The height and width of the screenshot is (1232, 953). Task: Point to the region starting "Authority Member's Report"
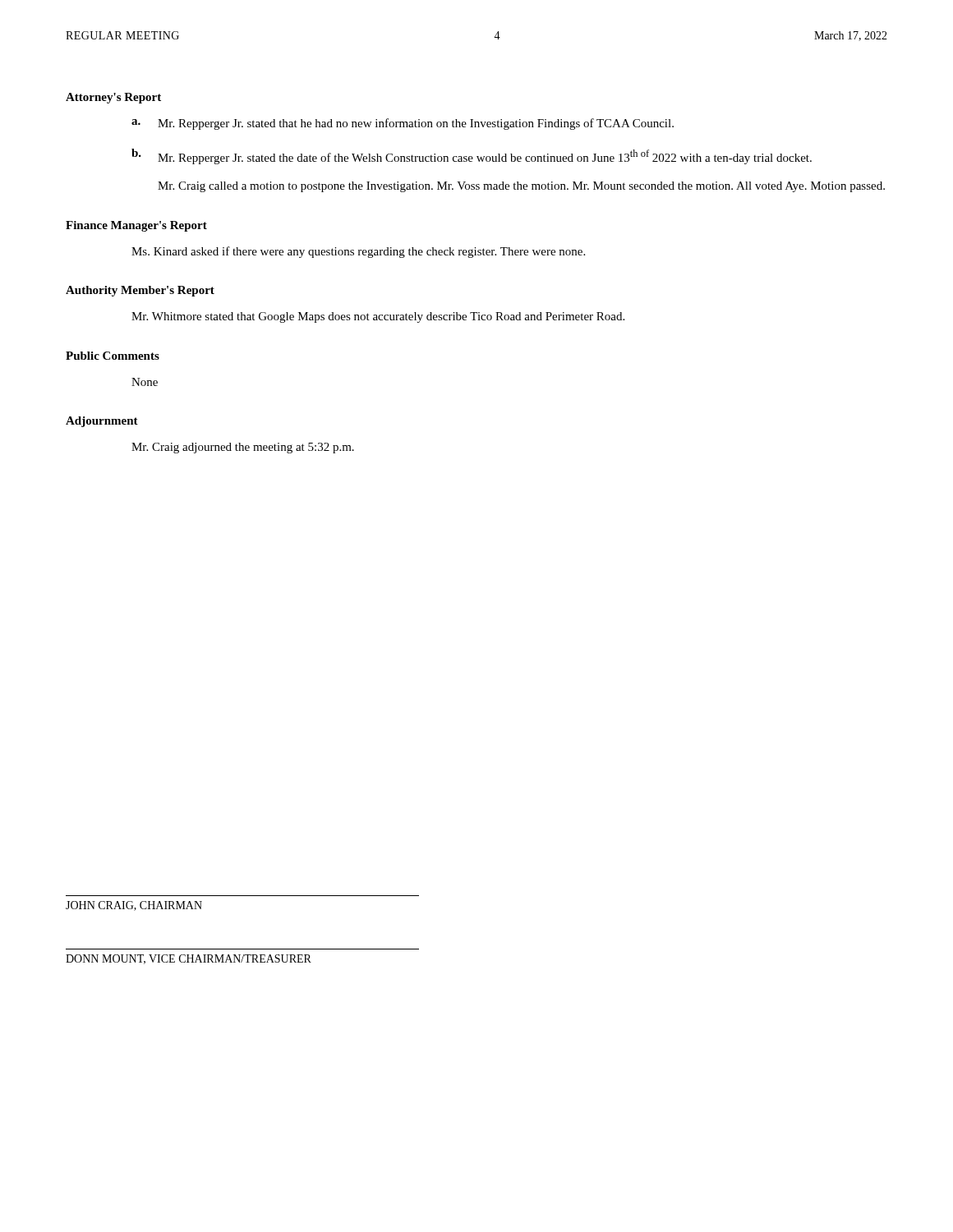pos(140,290)
